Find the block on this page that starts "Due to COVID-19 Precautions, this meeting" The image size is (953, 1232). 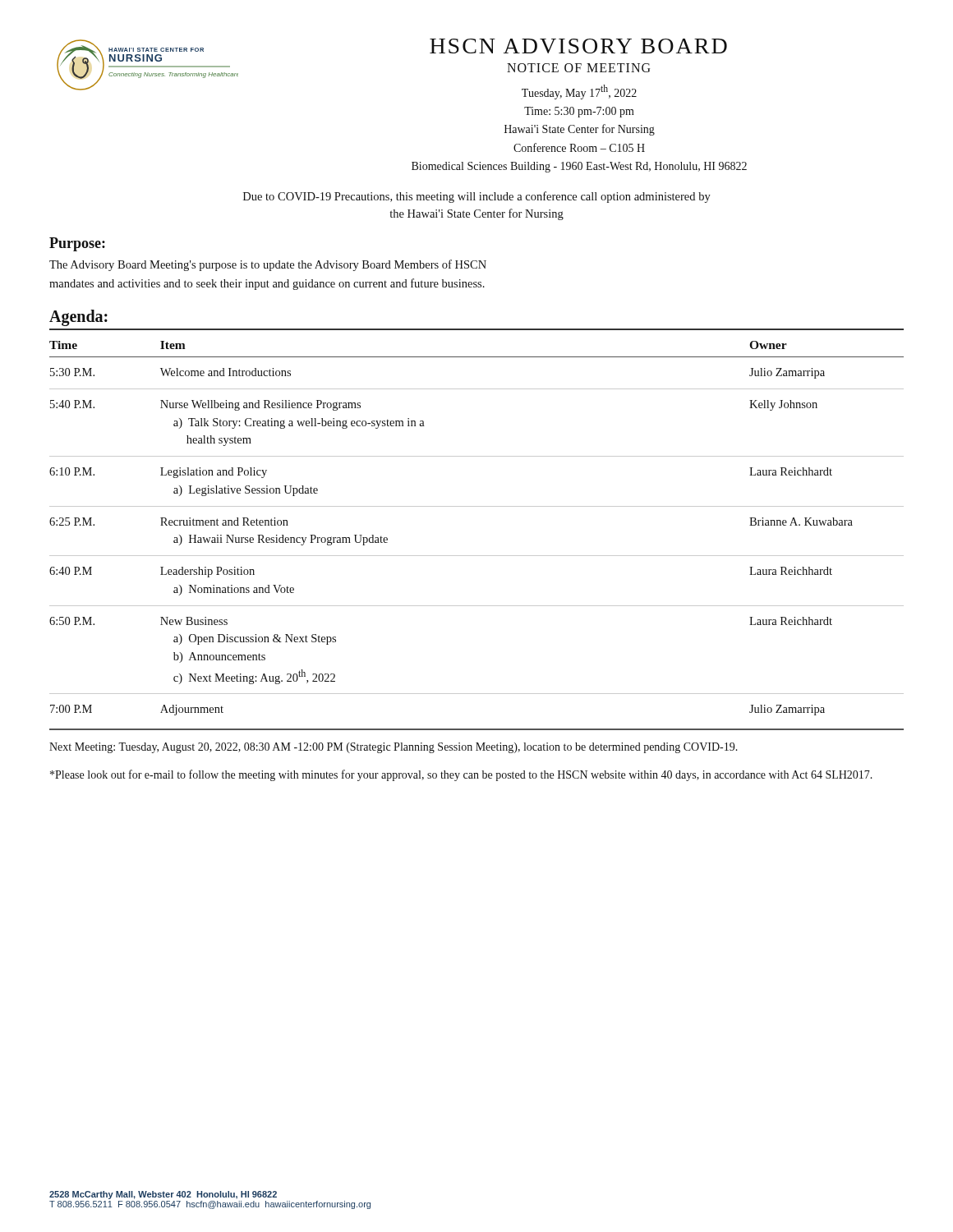[x=476, y=205]
